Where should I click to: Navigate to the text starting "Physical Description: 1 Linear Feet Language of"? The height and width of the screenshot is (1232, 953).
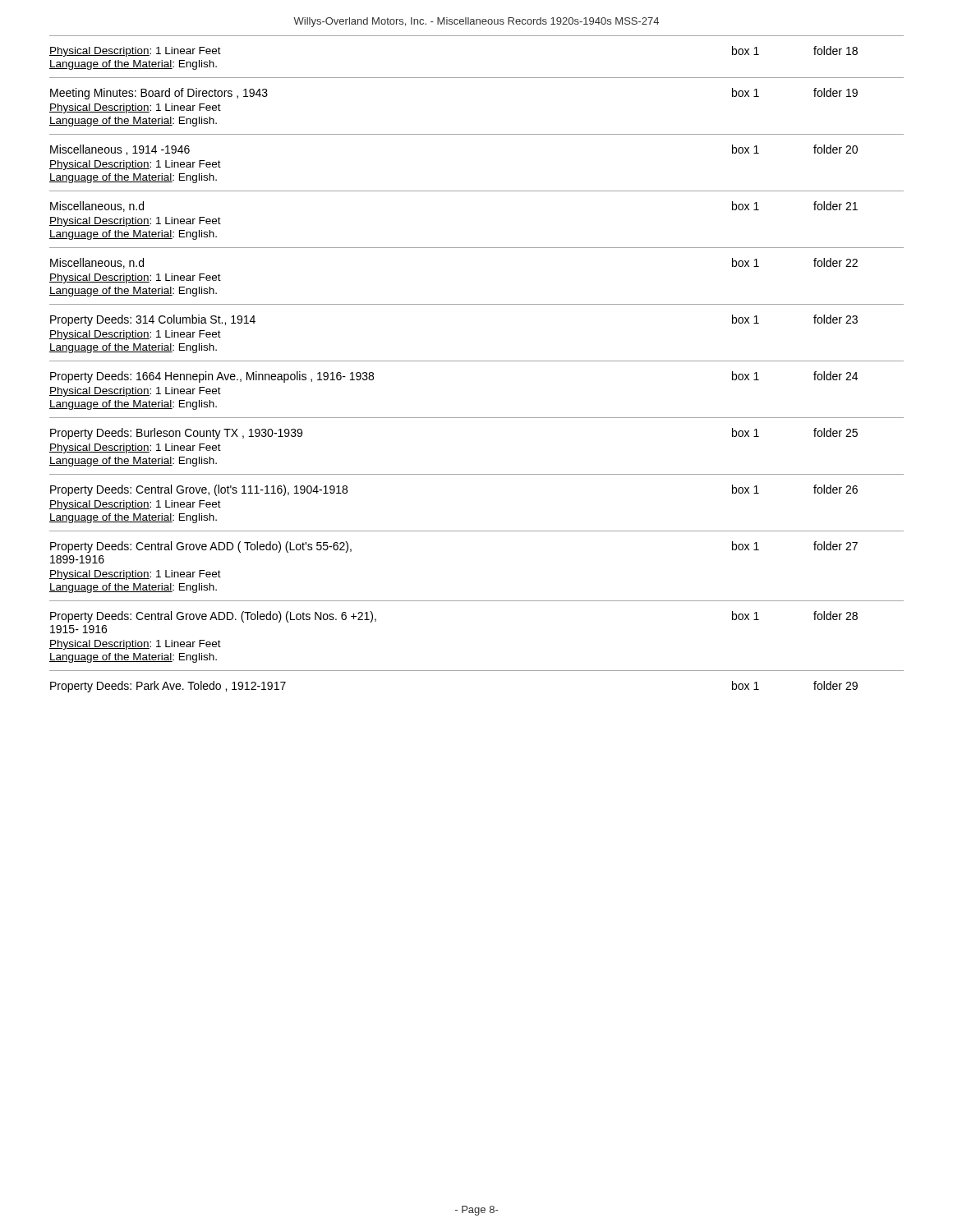click(138, 51)
